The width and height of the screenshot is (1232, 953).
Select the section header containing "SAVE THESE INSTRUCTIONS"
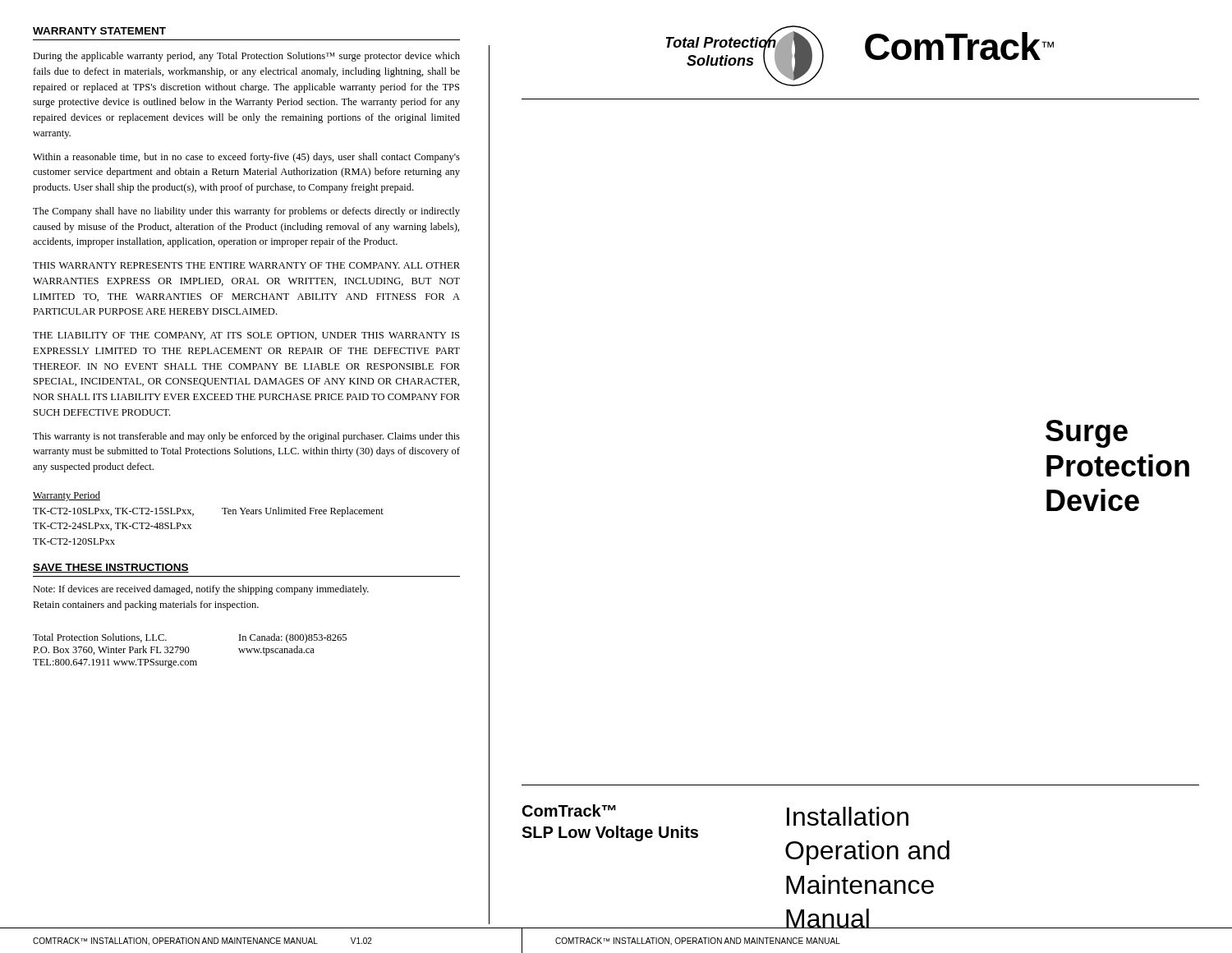pos(246,569)
